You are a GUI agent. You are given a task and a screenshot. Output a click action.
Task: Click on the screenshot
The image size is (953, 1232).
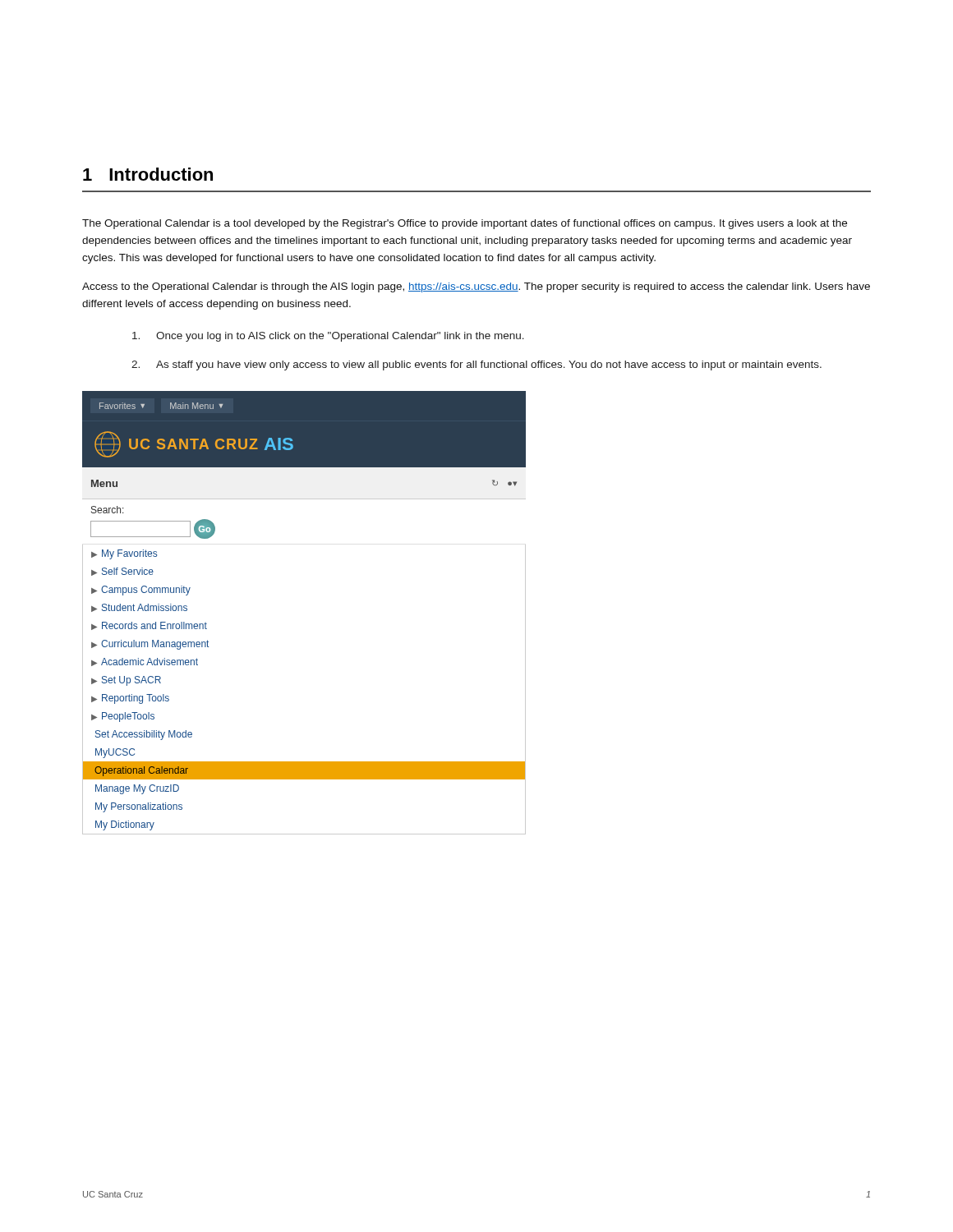[304, 613]
